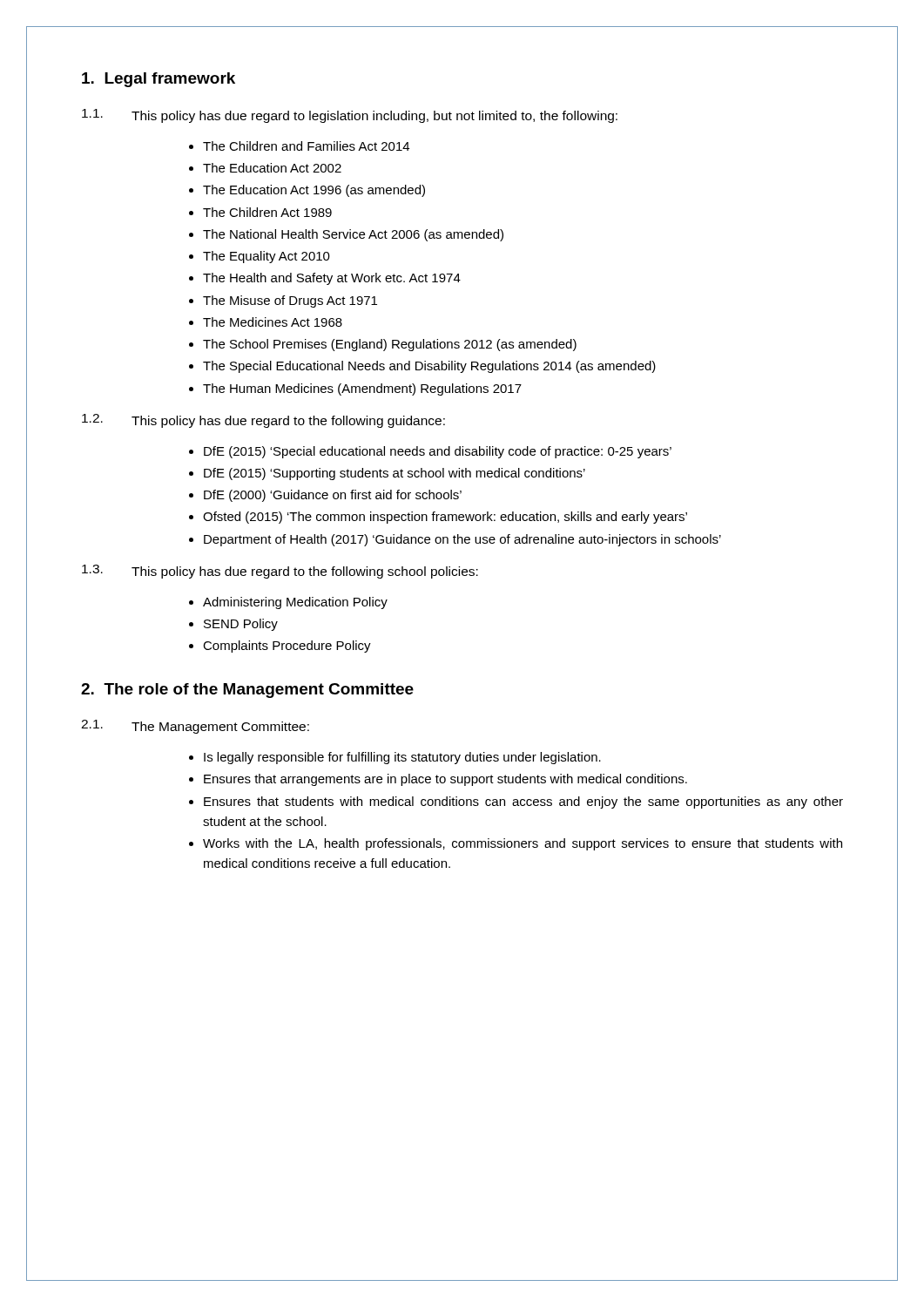Navigate to the block starting "1. The Management Committee:"
The height and width of the screenshot is (1307, 924).
[195, 727]
